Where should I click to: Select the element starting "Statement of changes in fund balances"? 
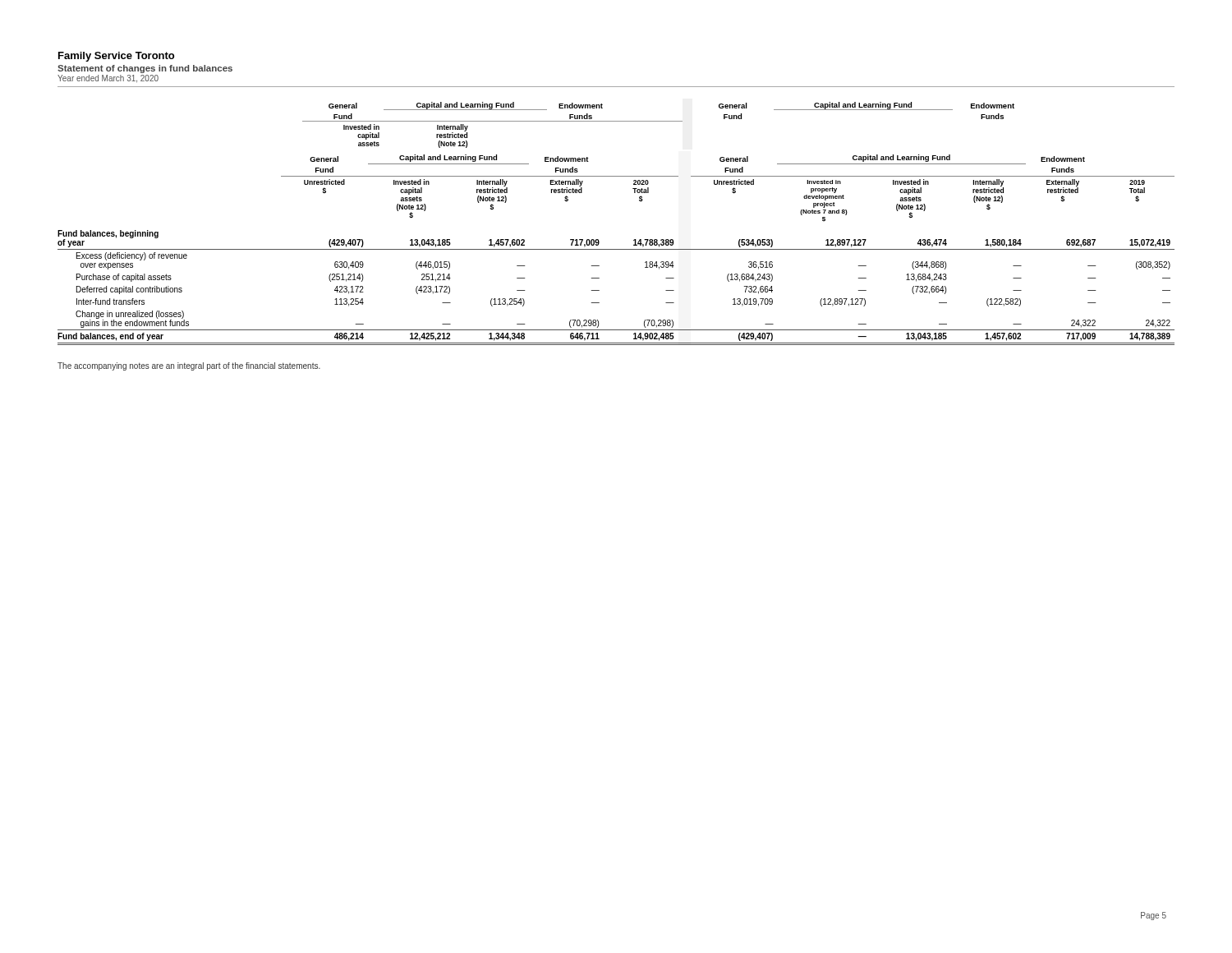145,68
